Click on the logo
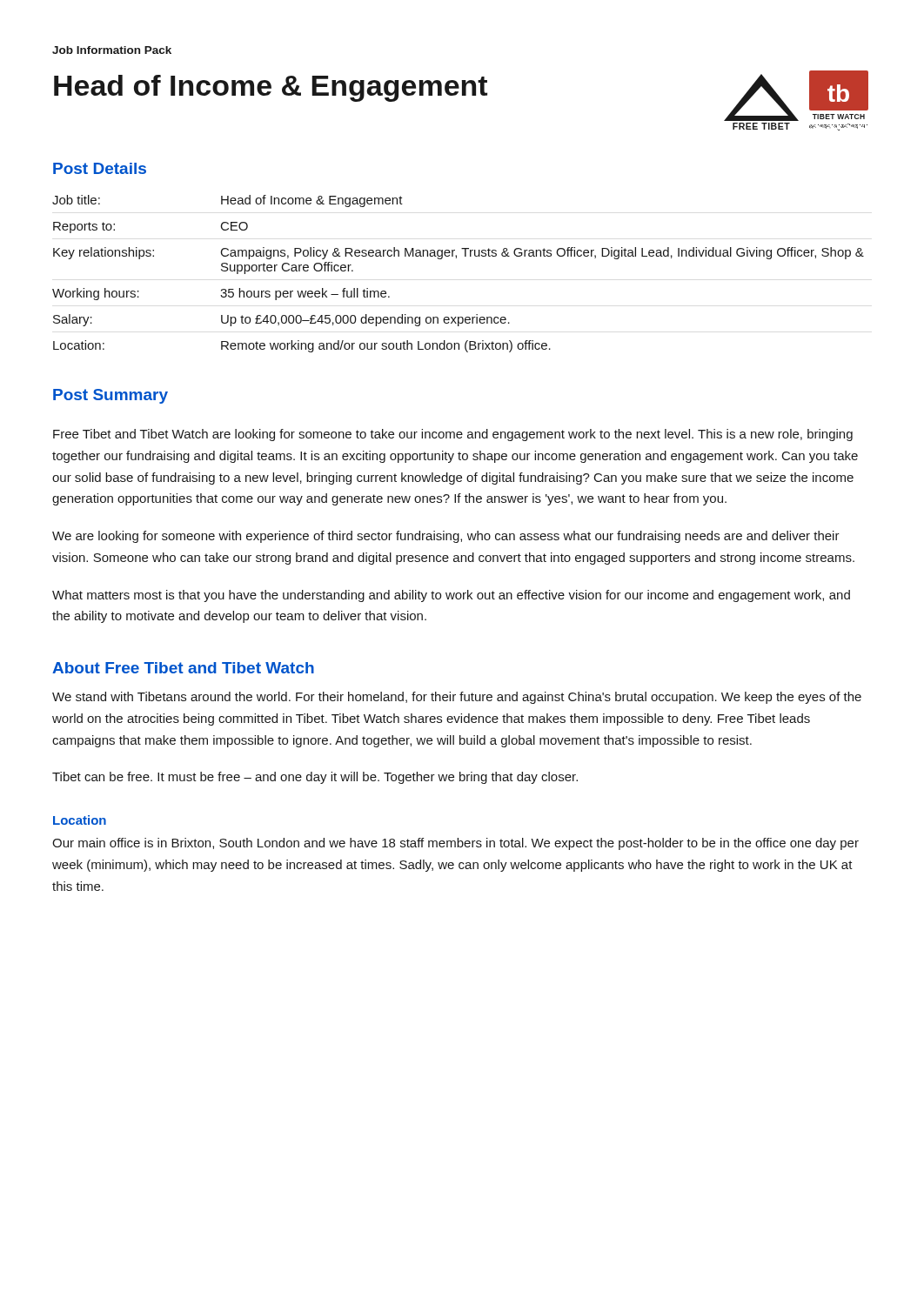 coord(797,101)
